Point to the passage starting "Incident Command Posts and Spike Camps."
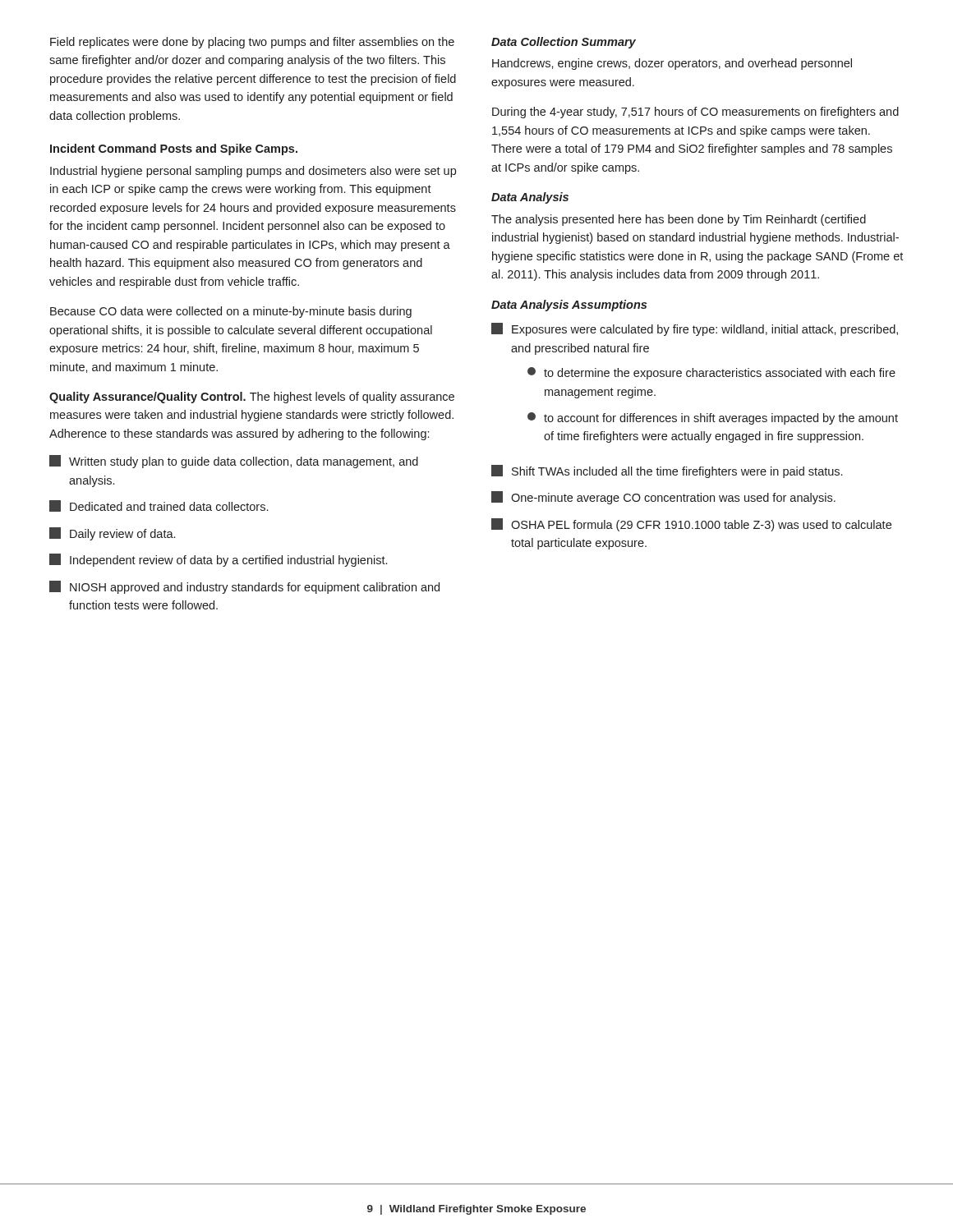The image size is (953, 1232). pos(174,149)
